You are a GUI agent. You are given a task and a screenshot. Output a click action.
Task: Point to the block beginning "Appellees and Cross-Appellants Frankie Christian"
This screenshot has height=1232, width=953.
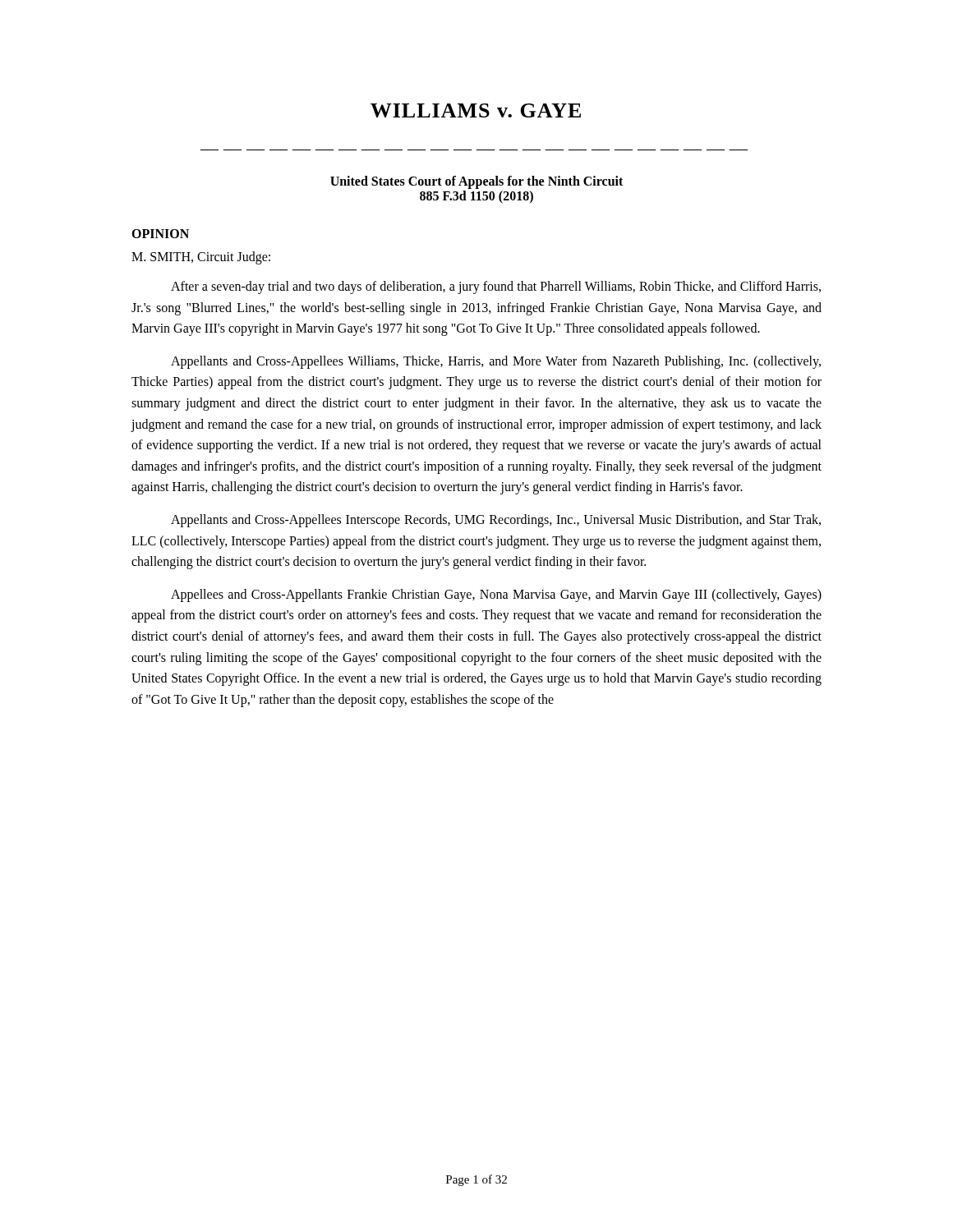[x=476, y=647]
